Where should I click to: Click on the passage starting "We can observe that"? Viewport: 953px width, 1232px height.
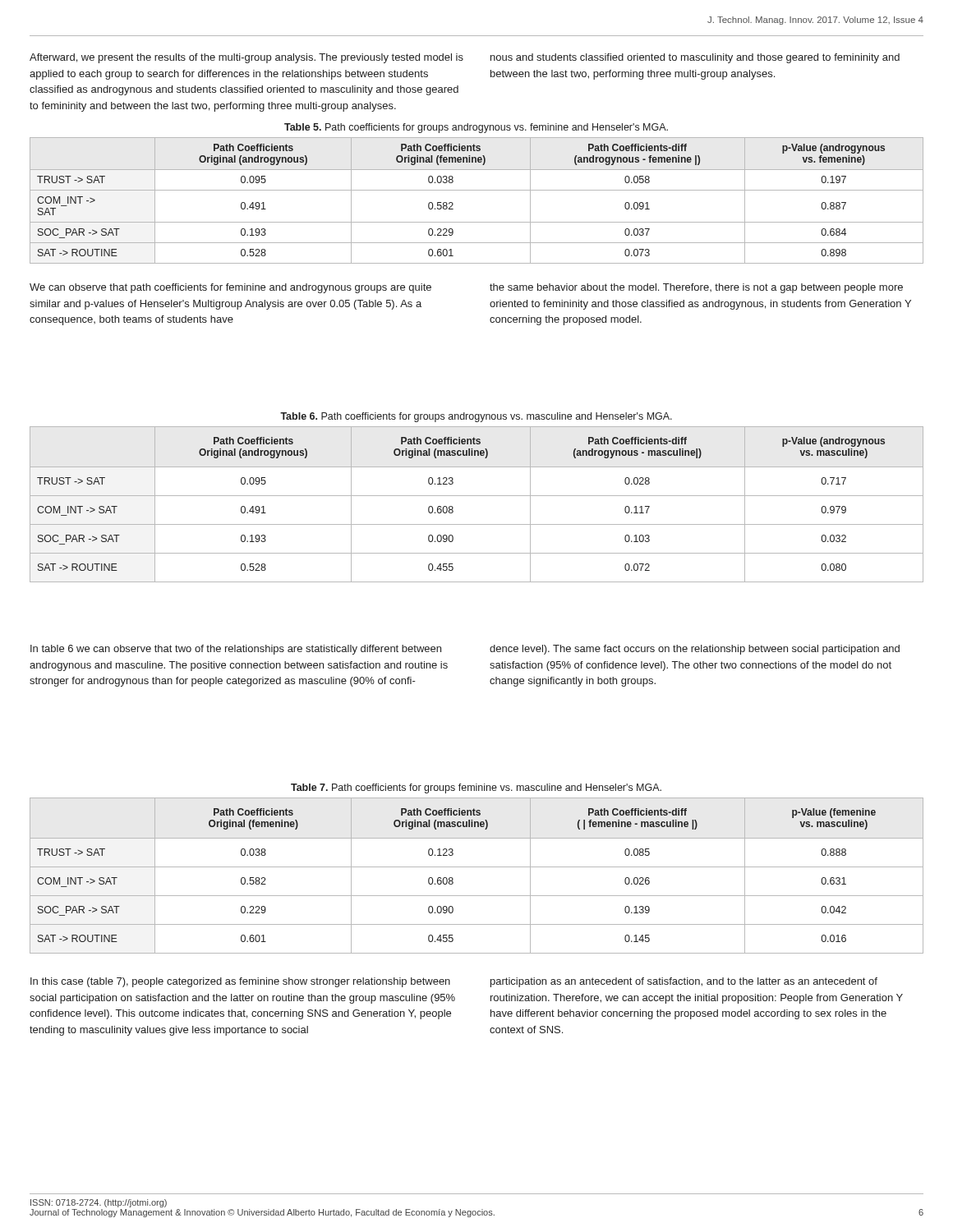coord(247,303)
